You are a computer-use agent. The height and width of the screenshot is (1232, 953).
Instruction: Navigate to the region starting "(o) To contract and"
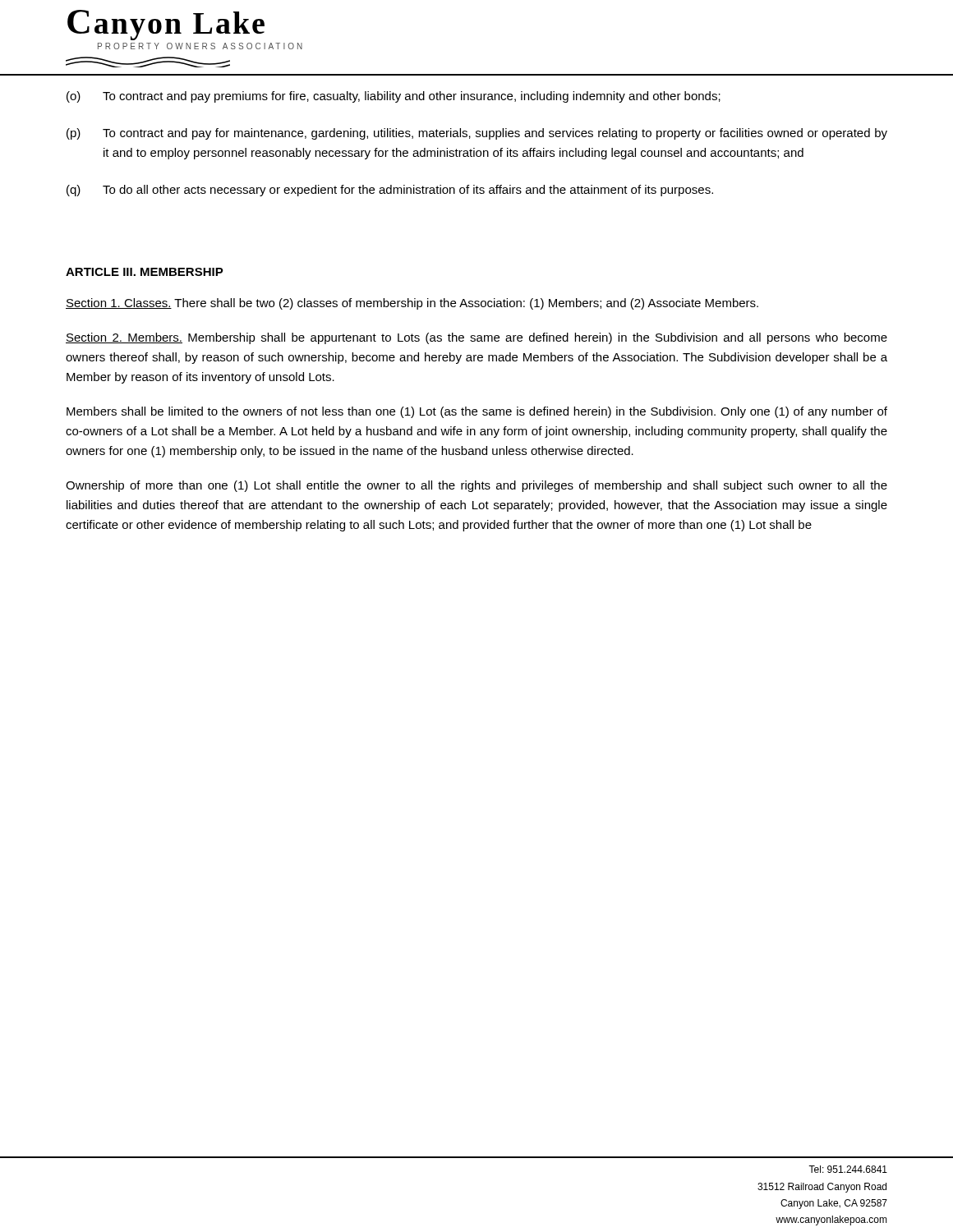click(476, 96)
